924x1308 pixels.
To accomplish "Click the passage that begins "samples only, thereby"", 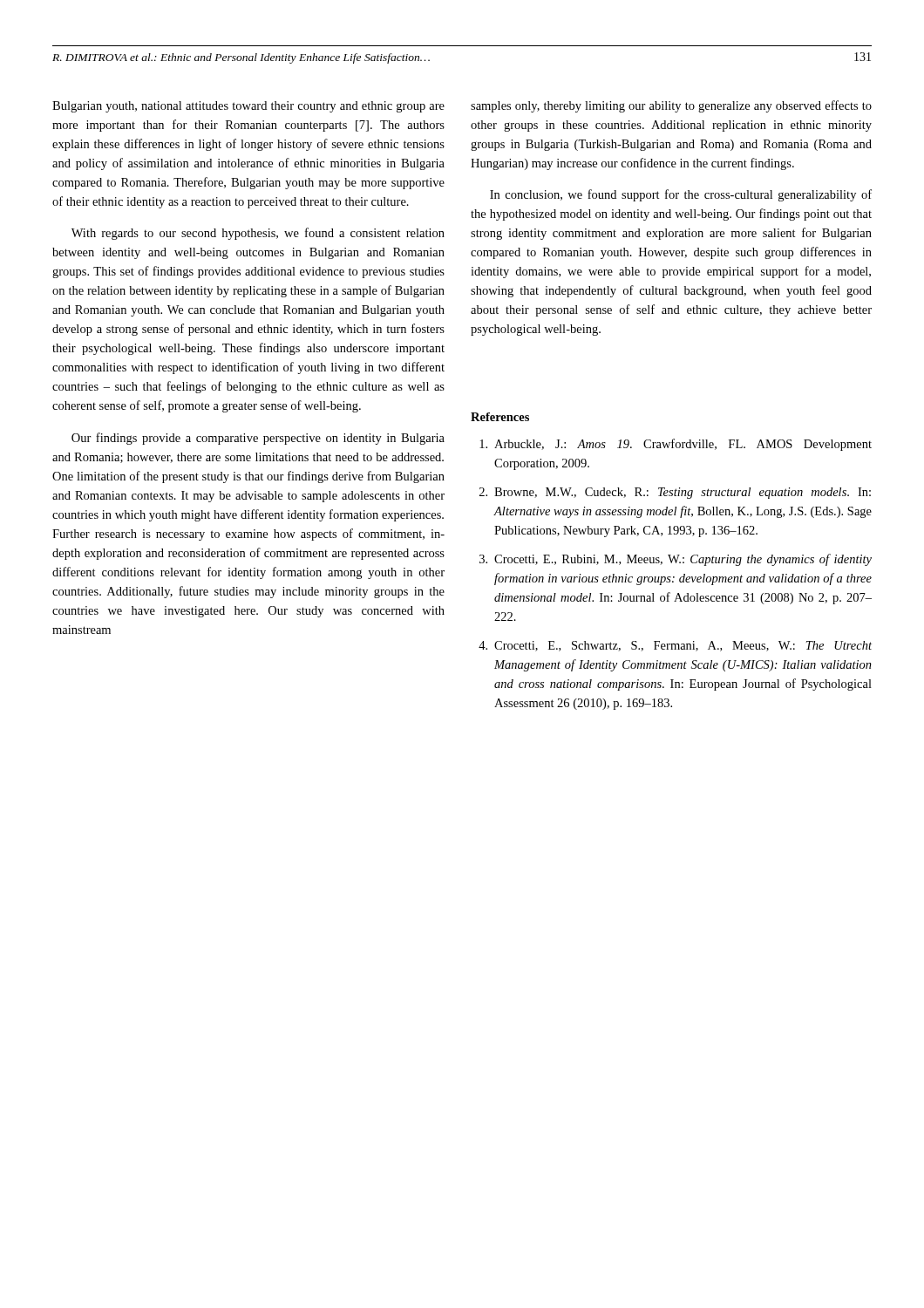I will (x=671, y=217).
